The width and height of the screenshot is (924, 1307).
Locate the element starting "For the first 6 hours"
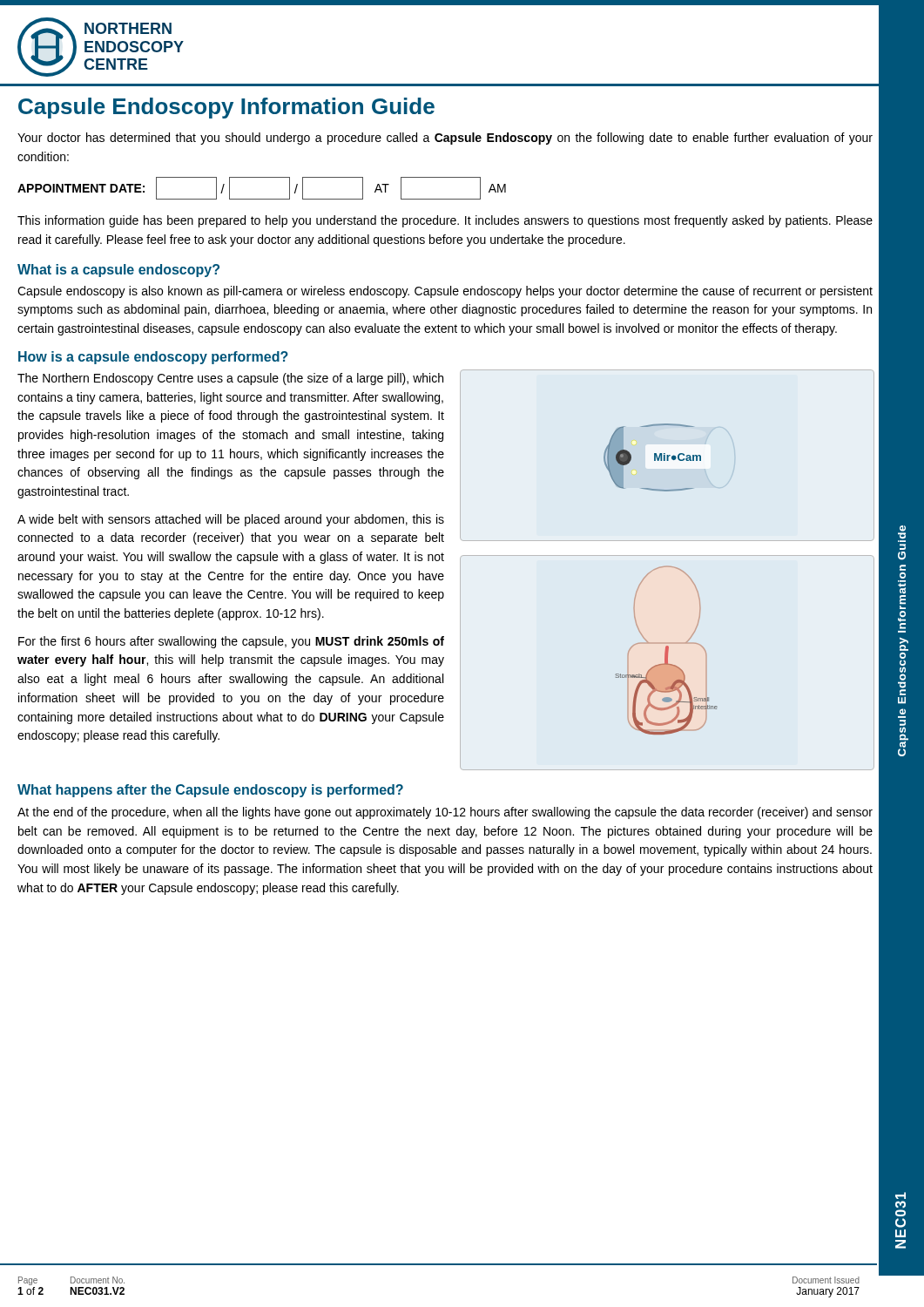pos(231,688)
